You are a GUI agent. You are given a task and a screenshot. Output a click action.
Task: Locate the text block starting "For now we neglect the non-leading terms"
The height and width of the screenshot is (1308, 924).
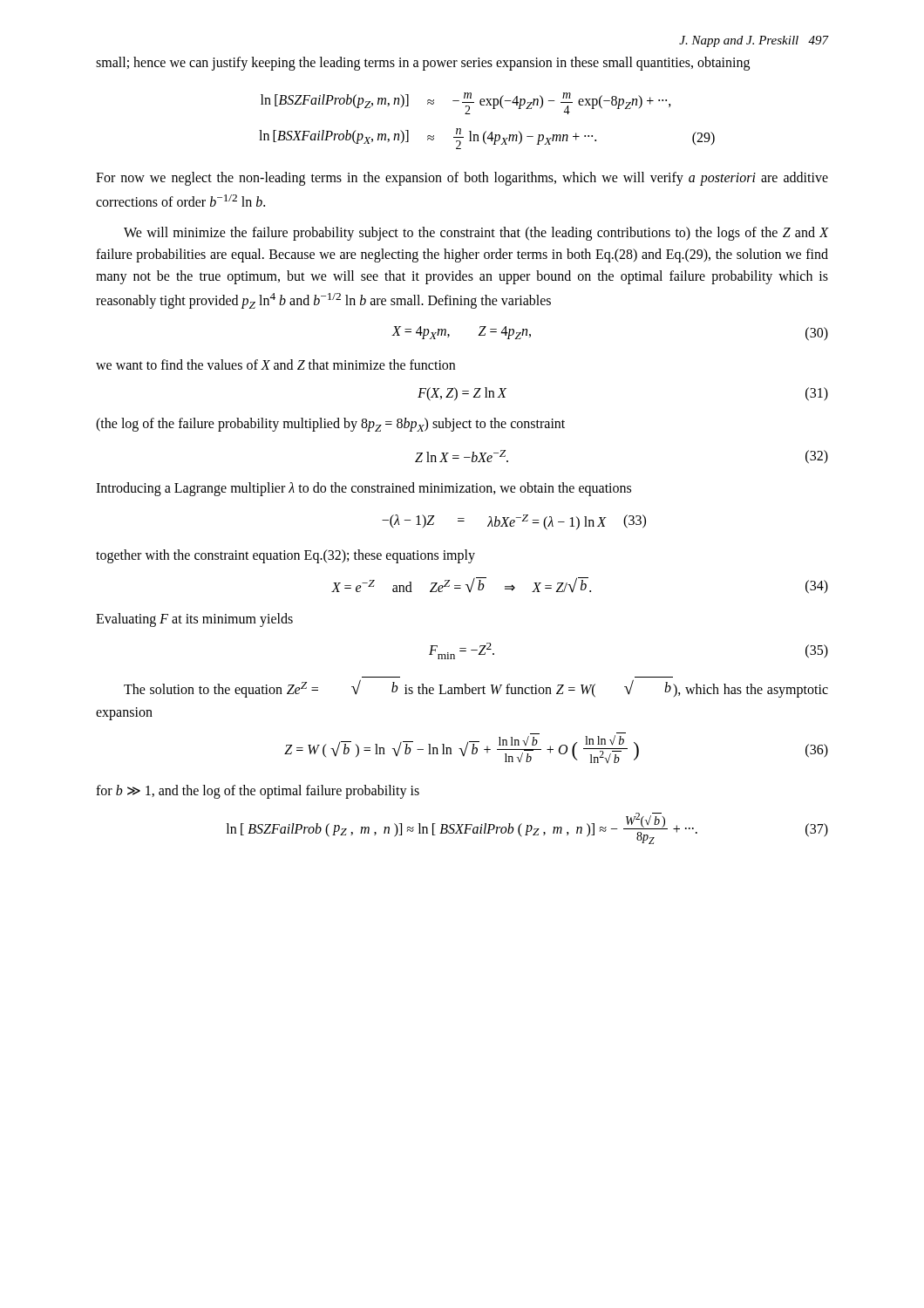click(x=462, y=241)
